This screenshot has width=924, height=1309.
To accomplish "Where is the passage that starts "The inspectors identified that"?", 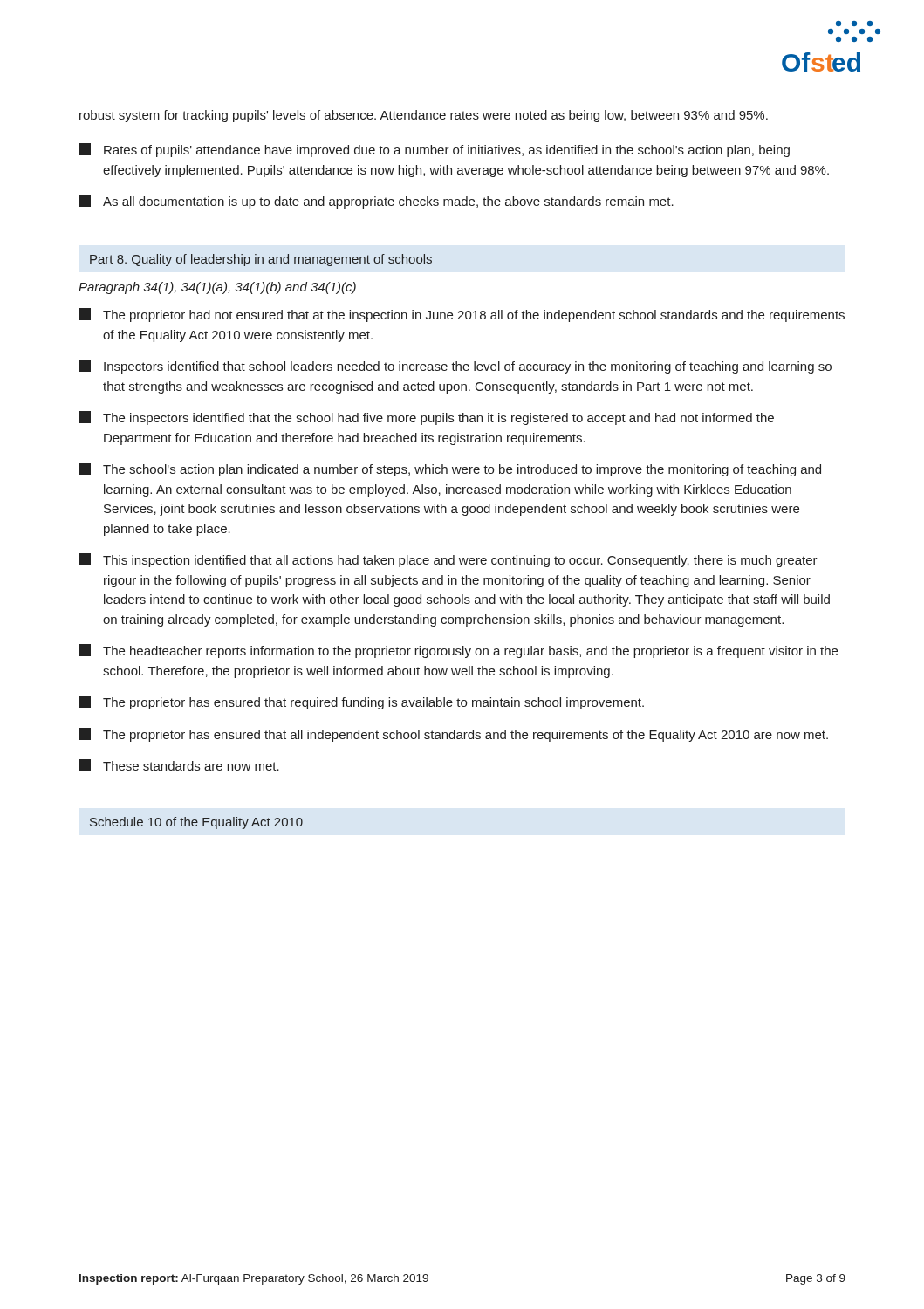I will [x=462, y=428].
